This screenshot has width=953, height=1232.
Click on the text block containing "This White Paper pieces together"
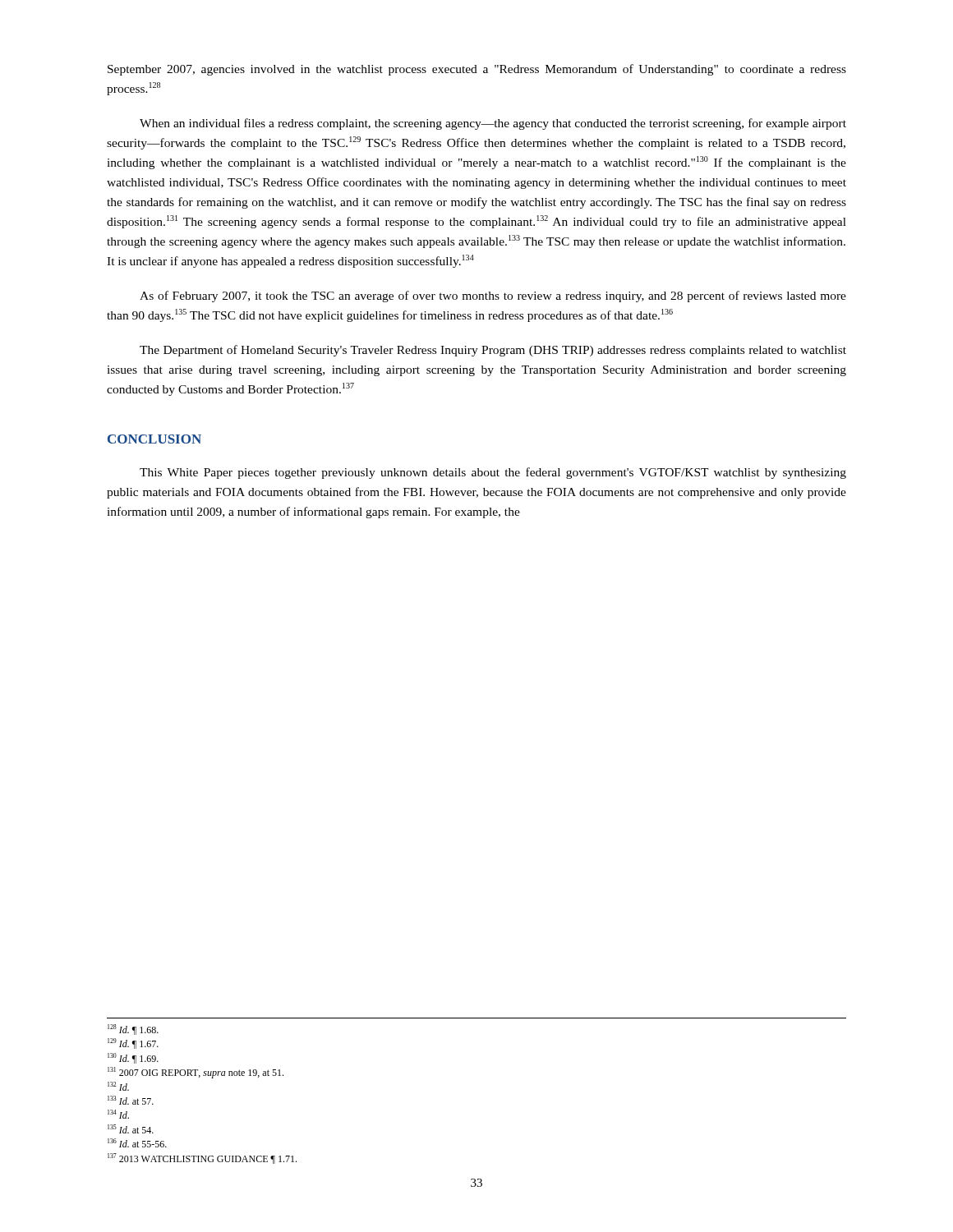476,492
